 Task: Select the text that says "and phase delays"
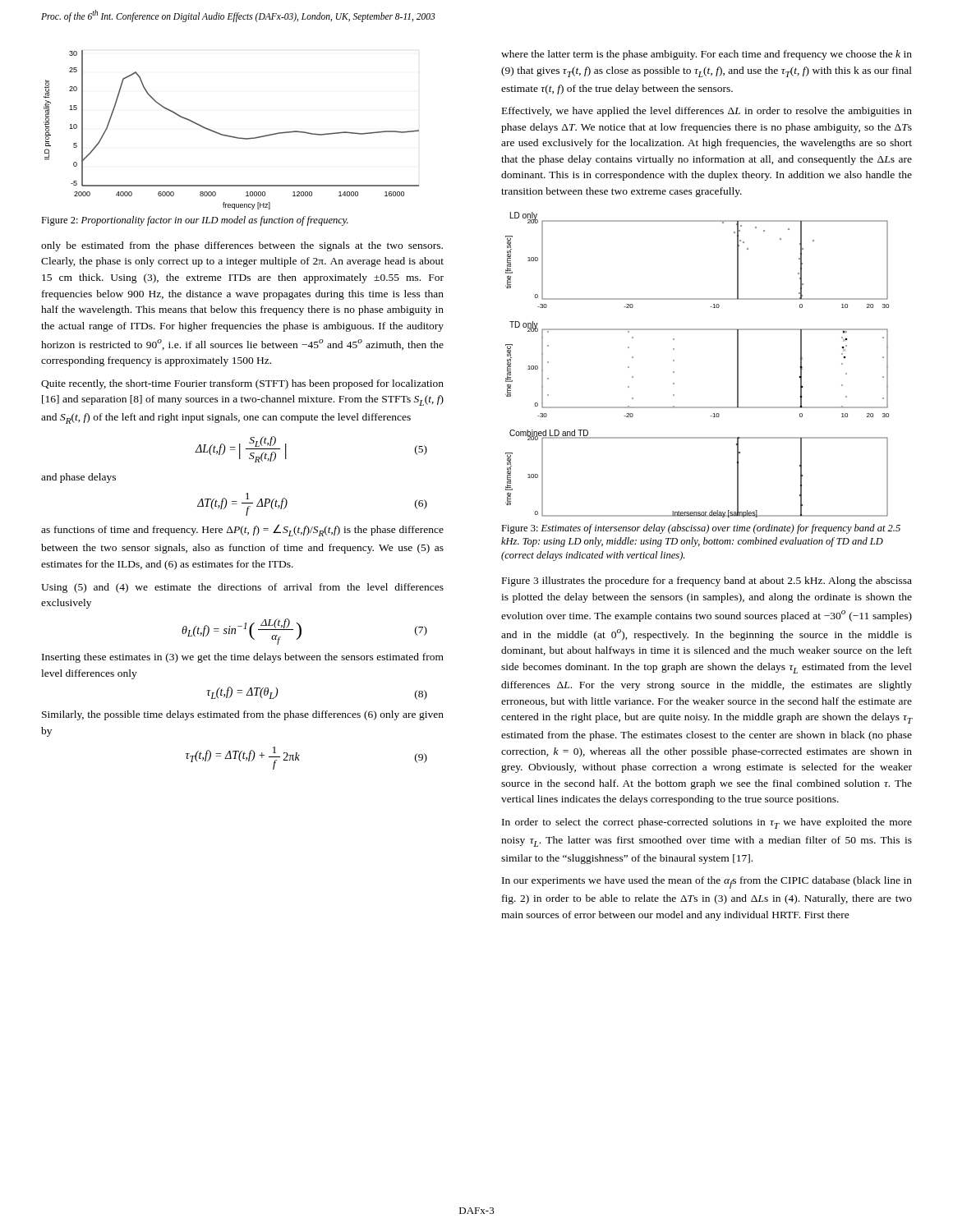click(x=79, y=477)
